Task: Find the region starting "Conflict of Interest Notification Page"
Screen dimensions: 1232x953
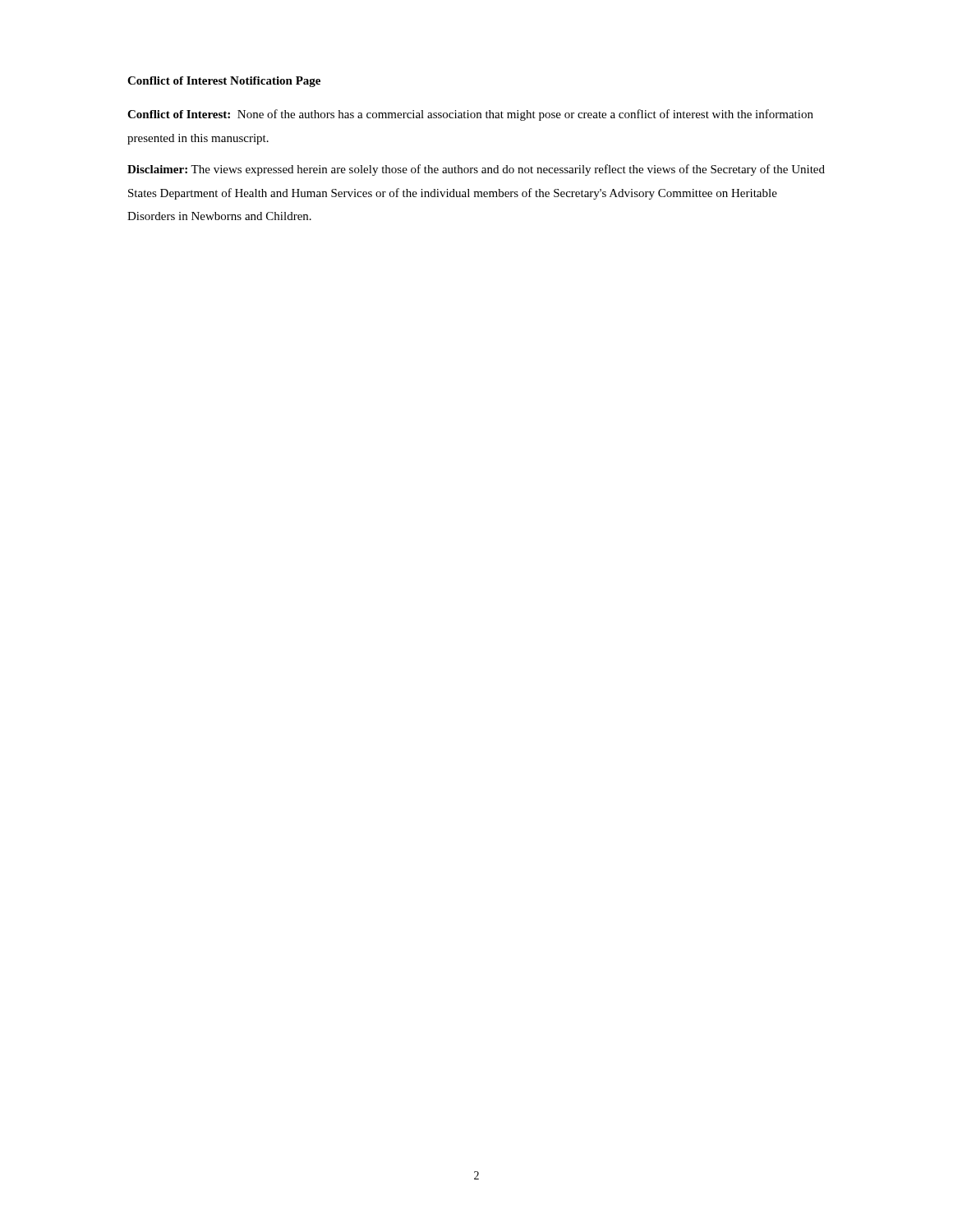Action: (x=224, y=81)
